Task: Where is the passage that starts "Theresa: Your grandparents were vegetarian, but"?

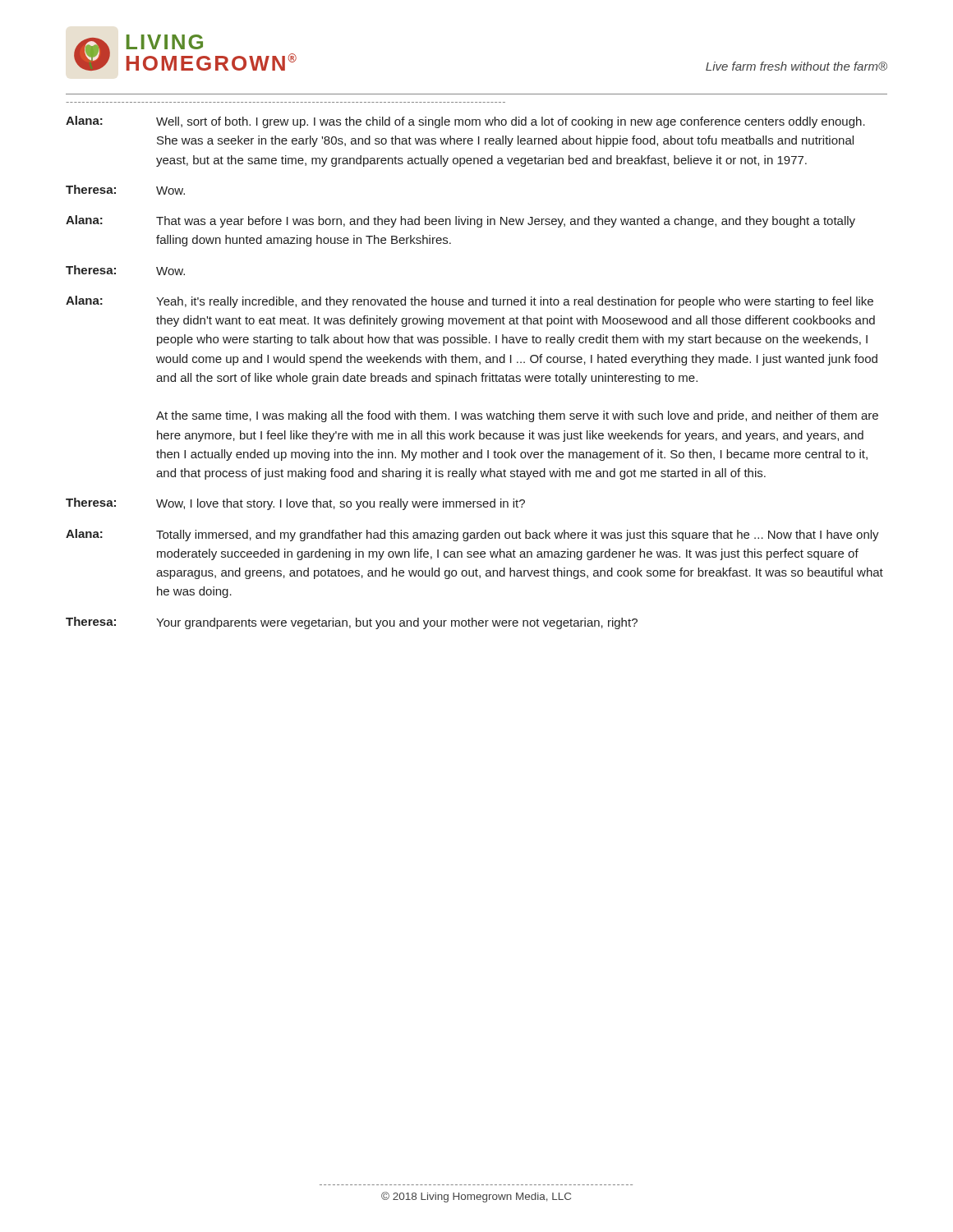Action: click(x=476, y=622)
